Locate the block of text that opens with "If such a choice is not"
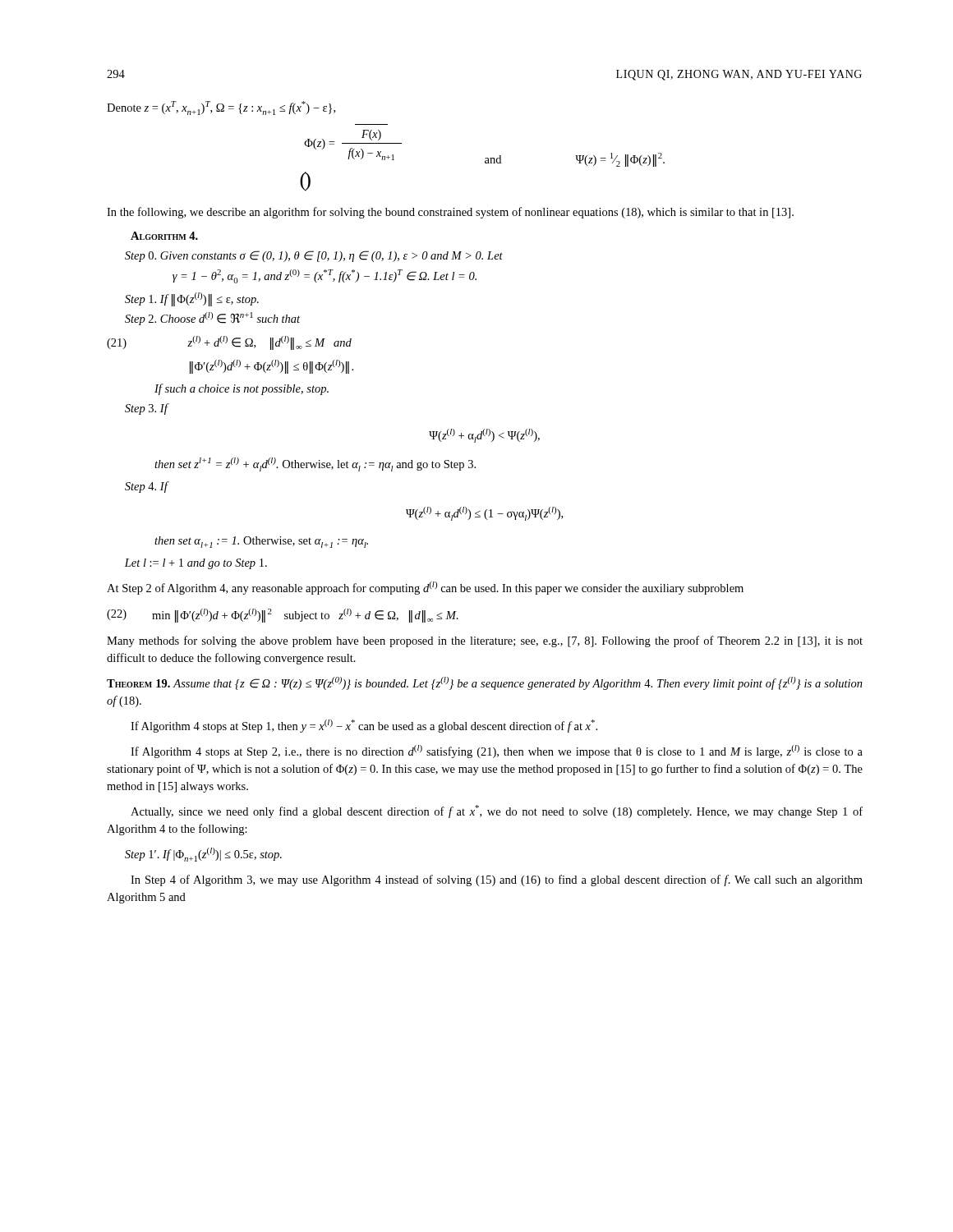953x1232 pixels. [242, 388]
